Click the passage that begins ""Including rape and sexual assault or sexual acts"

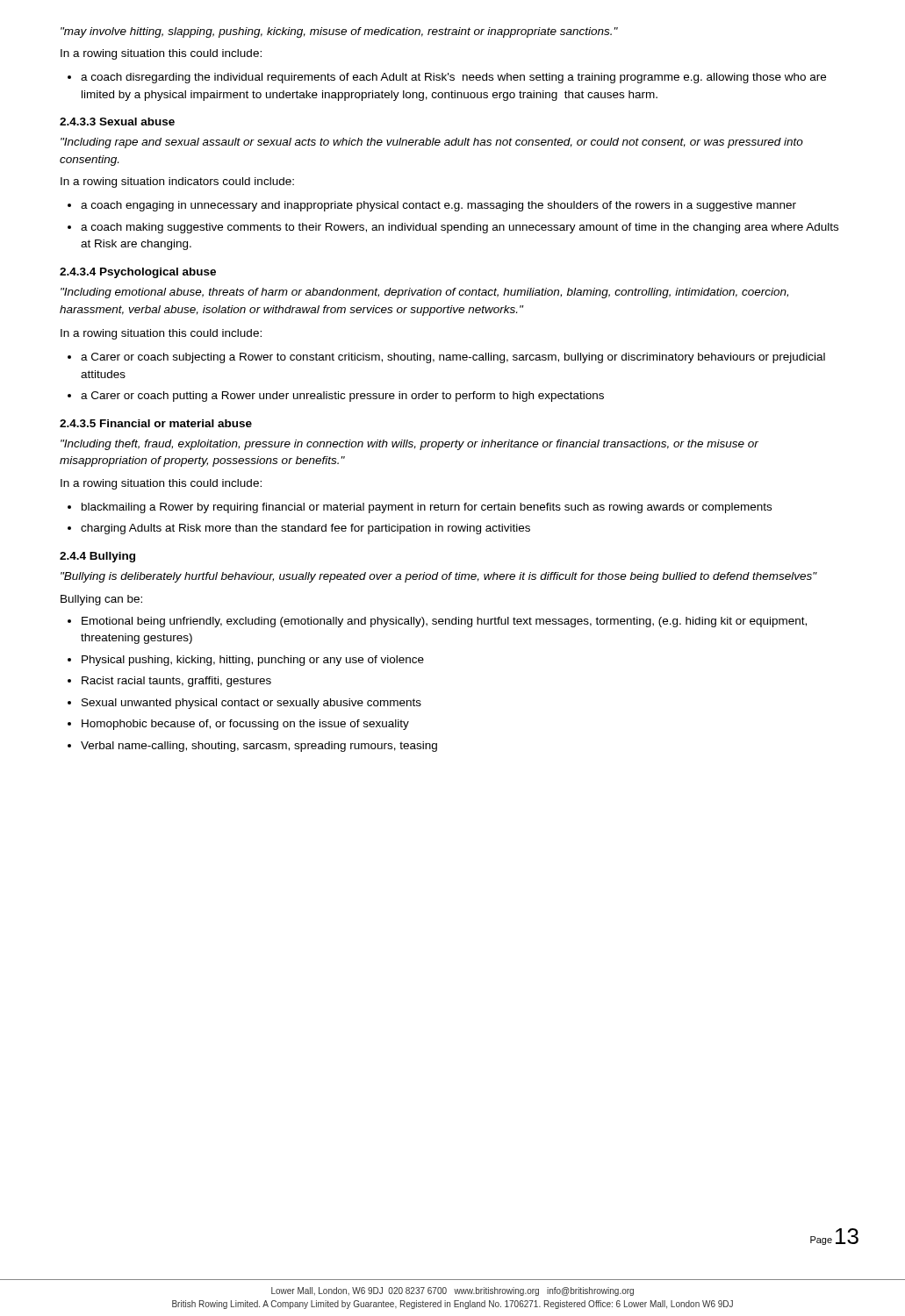(431, 150)
